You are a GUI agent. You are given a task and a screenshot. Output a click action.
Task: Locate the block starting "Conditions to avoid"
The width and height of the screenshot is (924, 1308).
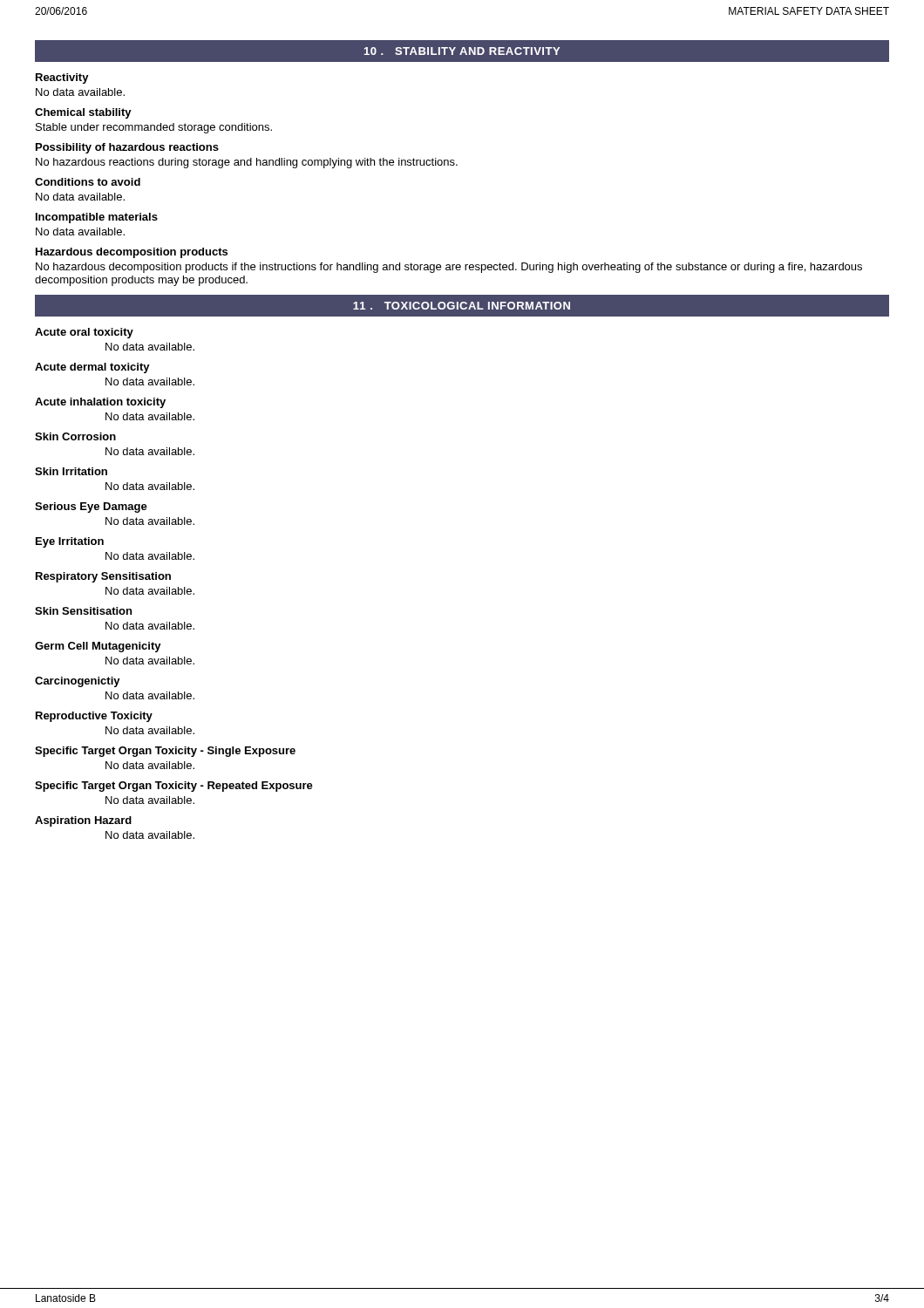point(88,182)
